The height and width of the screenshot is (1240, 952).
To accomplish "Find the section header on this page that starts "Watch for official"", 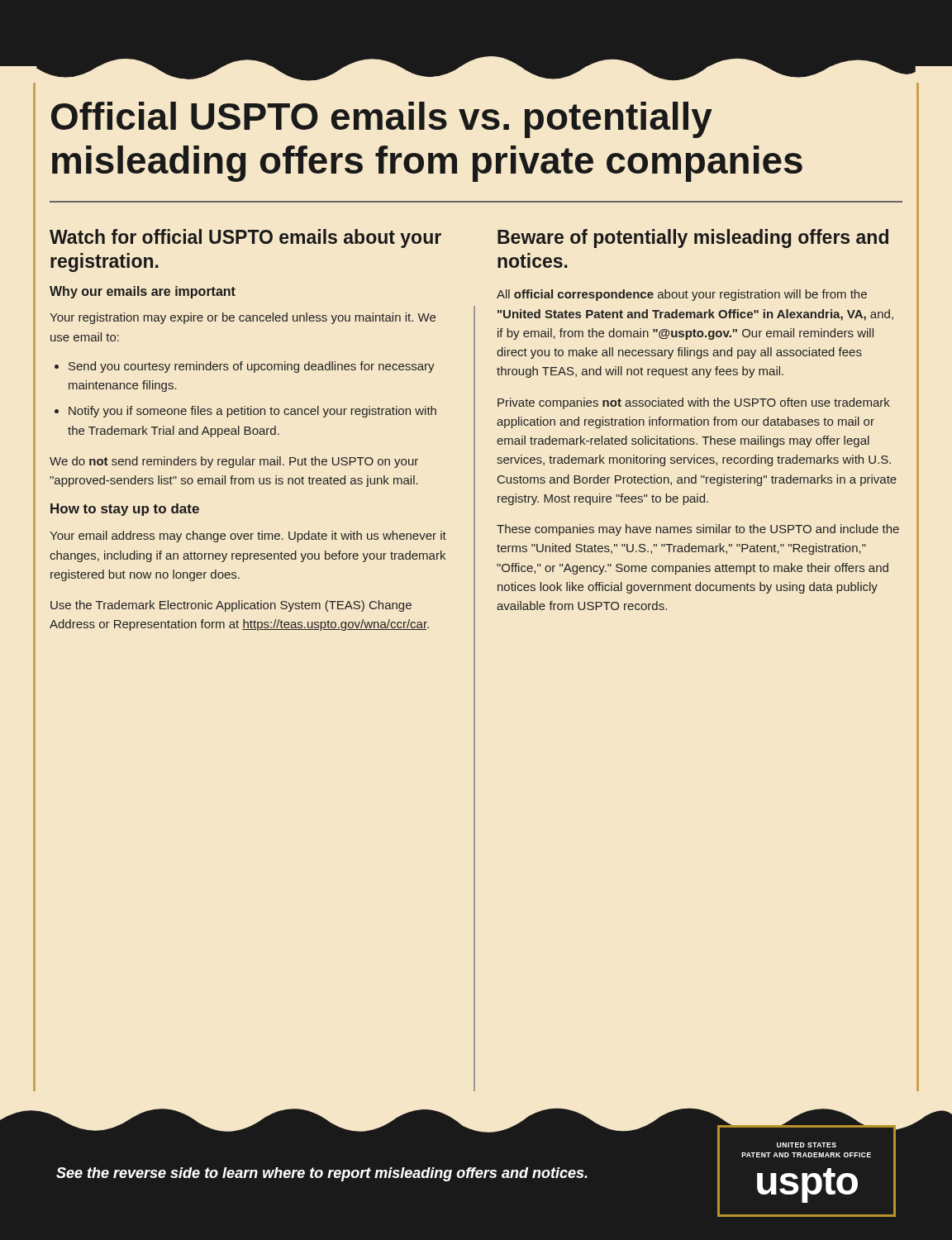I will pos(246,249).
